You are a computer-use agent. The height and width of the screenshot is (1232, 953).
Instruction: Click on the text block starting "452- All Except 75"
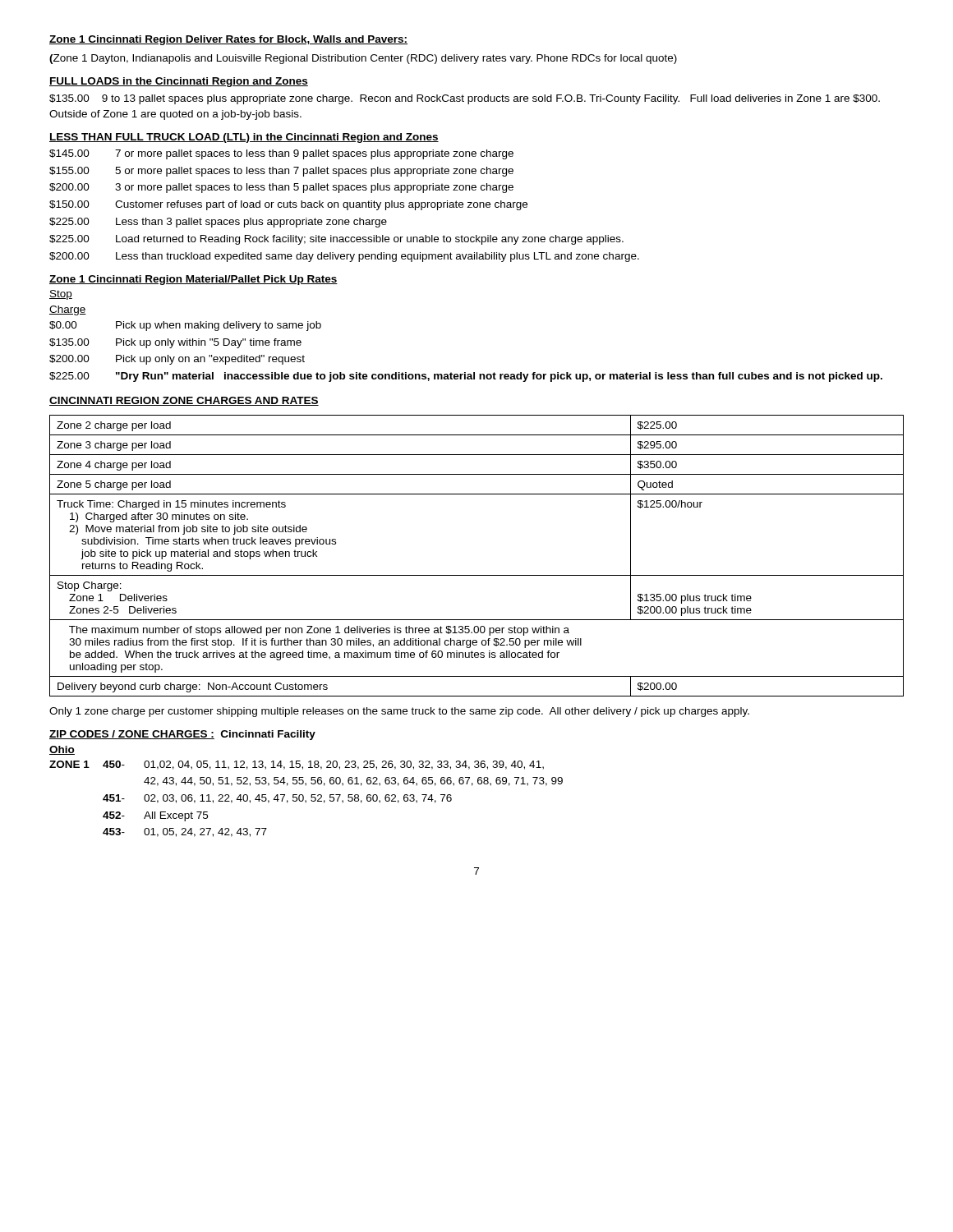click(129, 815)
